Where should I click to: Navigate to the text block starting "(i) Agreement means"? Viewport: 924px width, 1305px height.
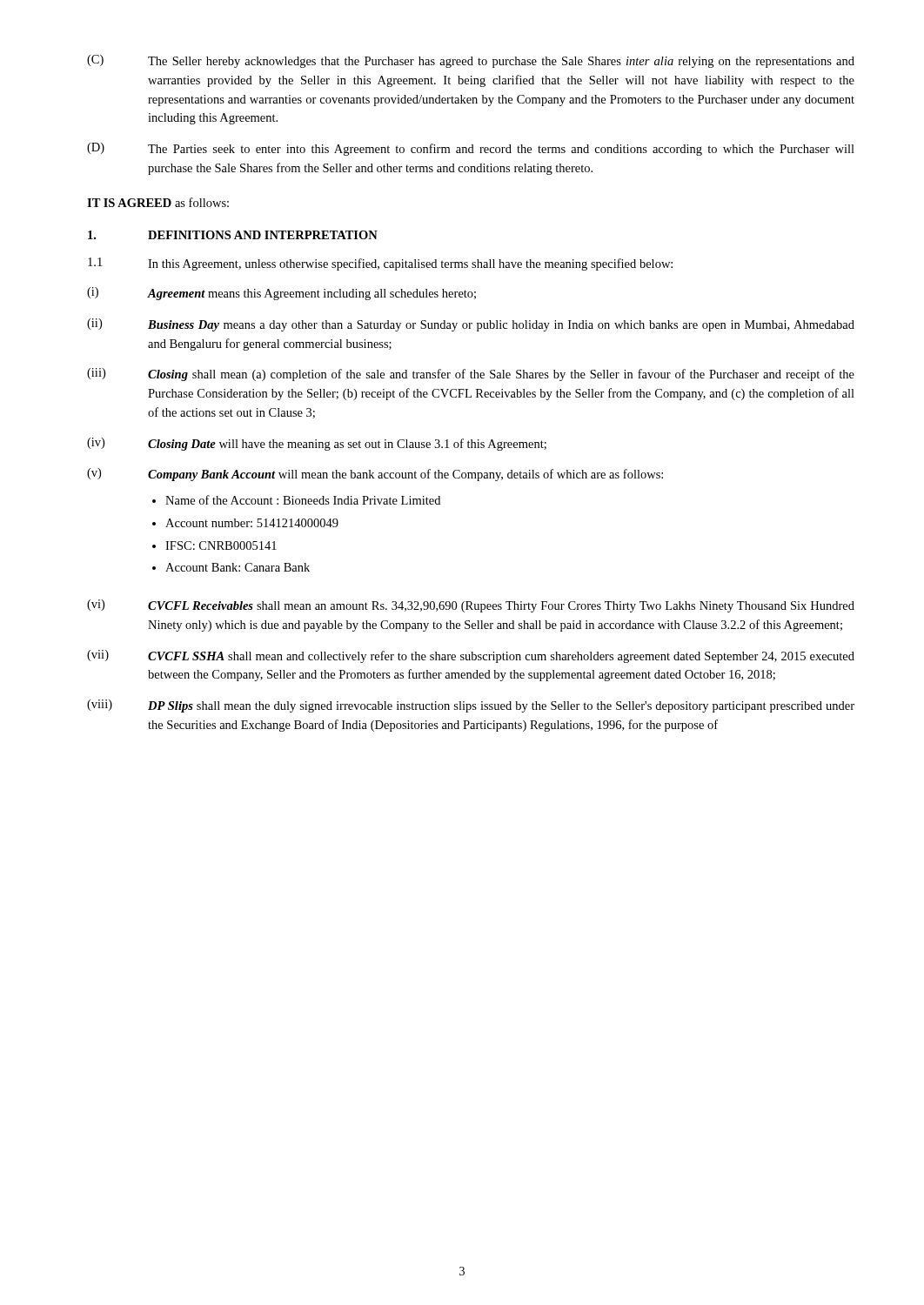471,294
